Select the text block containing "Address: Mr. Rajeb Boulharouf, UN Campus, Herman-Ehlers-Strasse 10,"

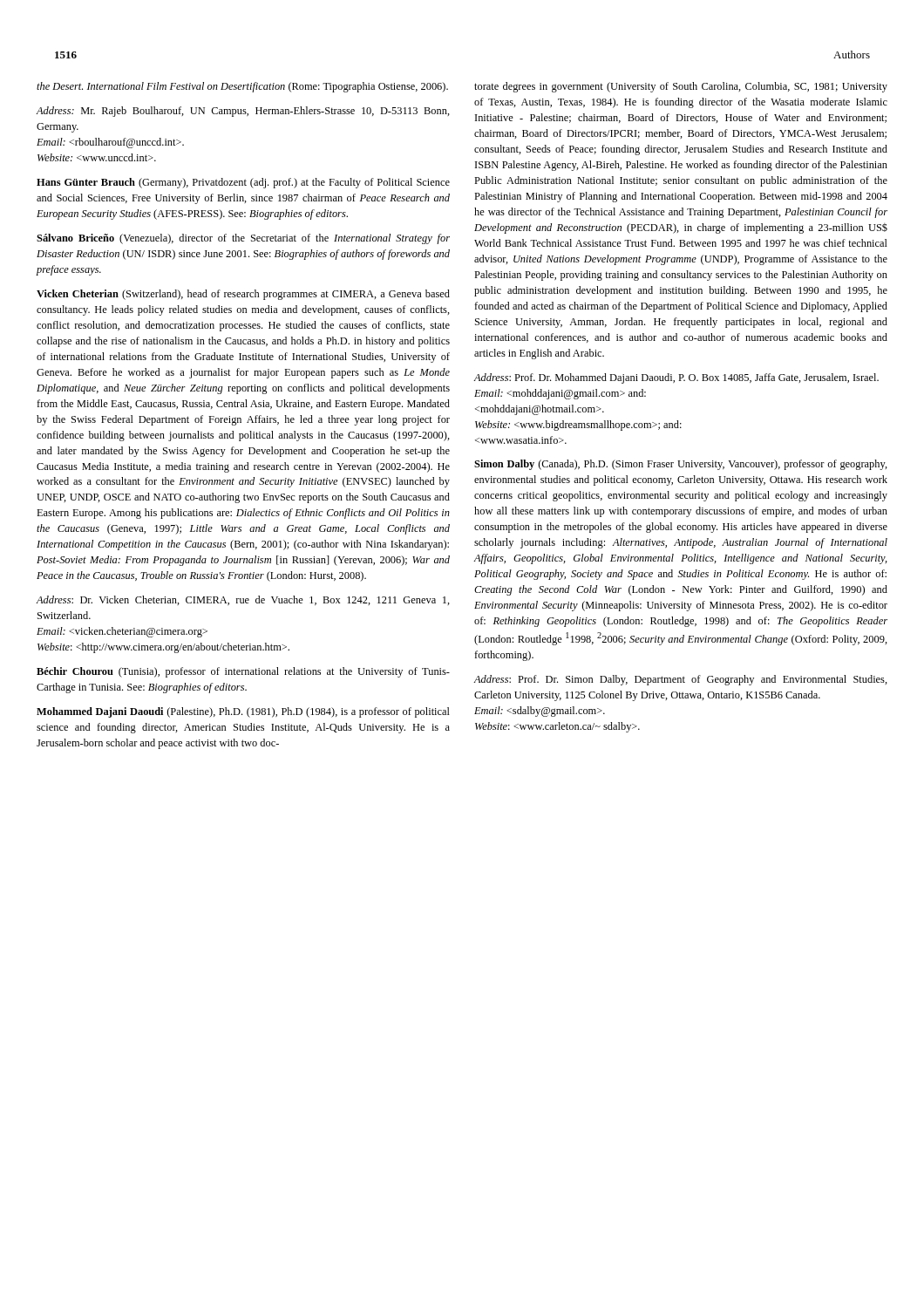click(243, 112)
